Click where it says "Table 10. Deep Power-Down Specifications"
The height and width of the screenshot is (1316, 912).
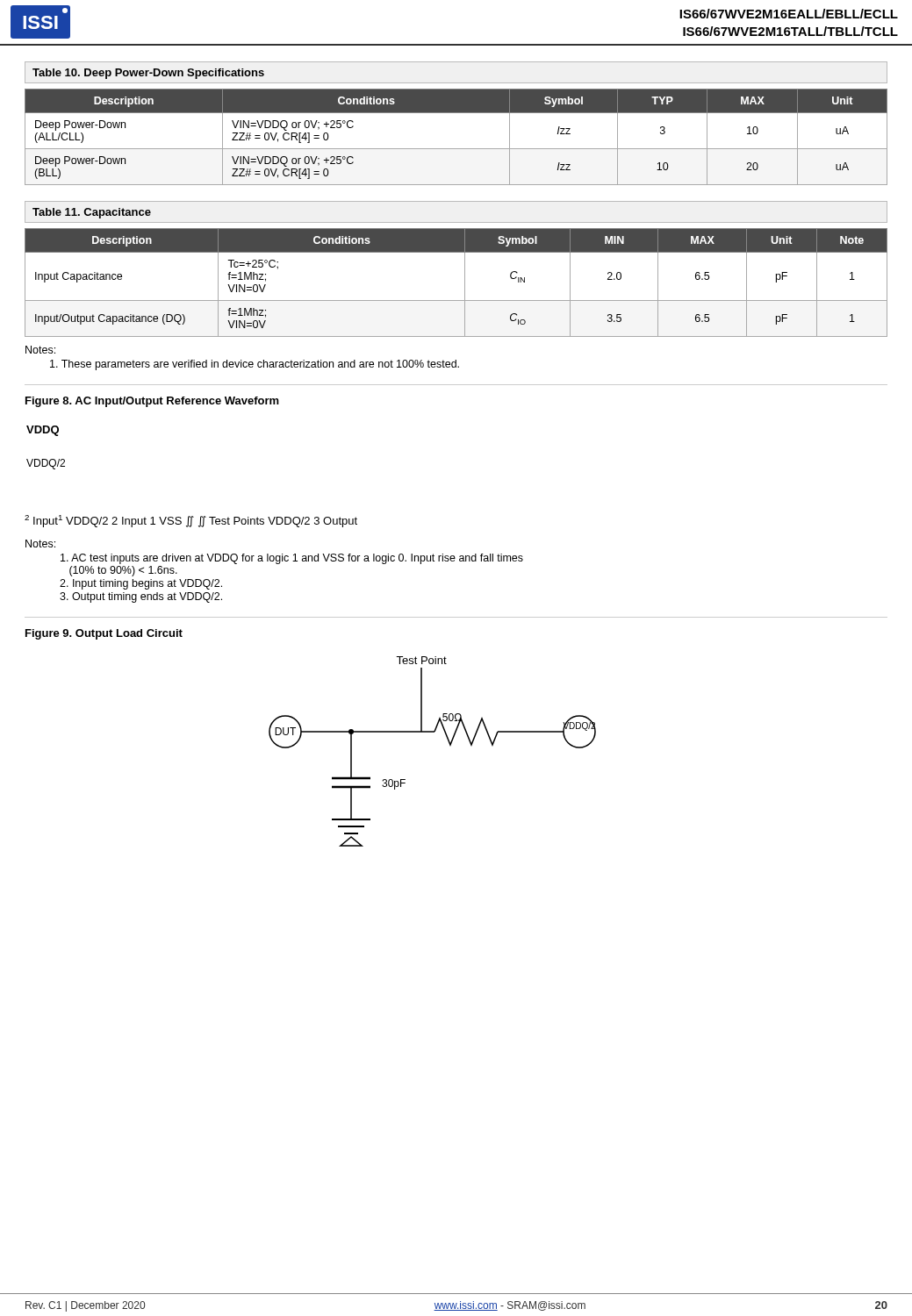pos(148,72)
